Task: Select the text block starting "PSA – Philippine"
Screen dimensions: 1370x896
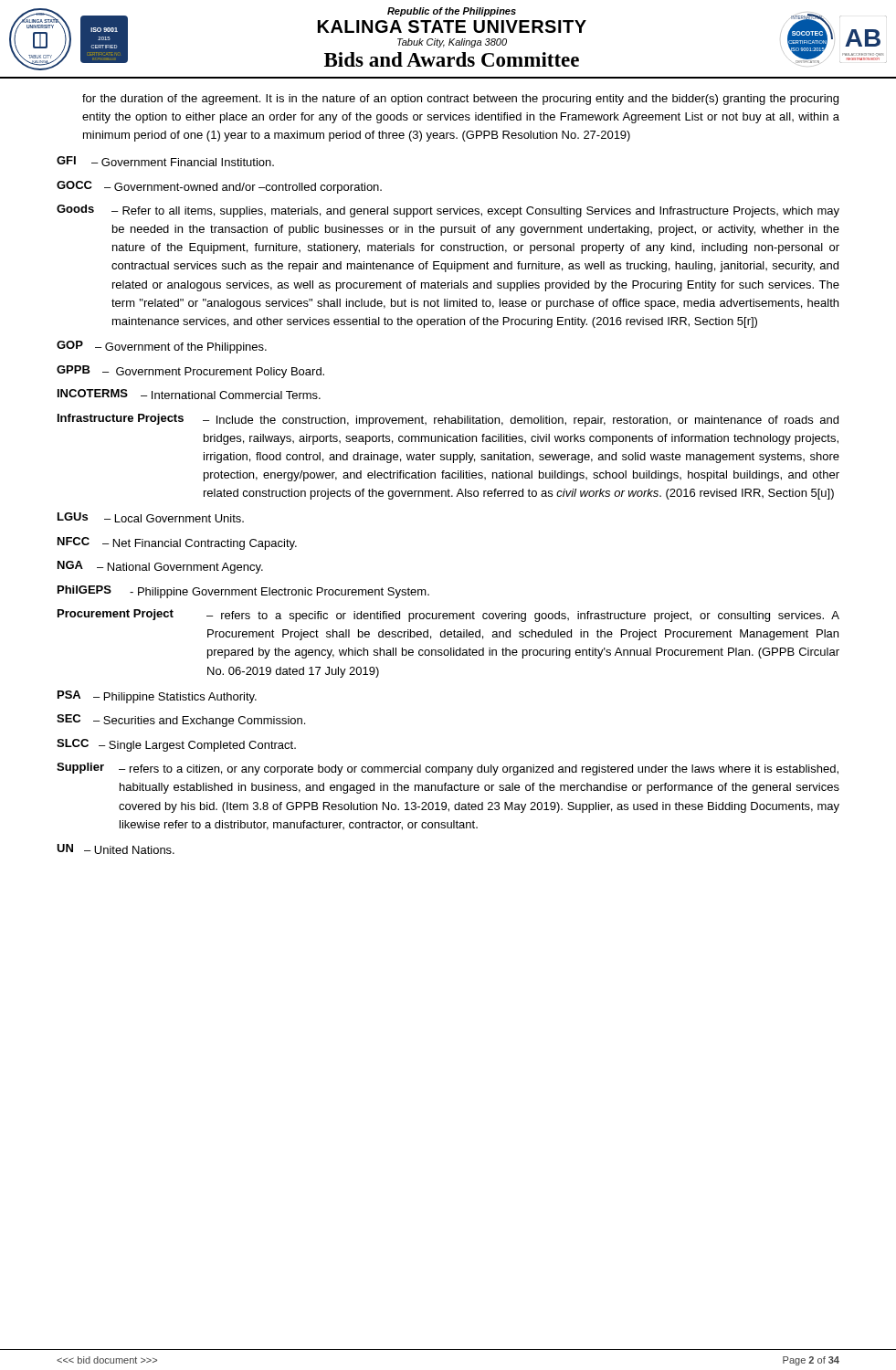Action: 157,697
